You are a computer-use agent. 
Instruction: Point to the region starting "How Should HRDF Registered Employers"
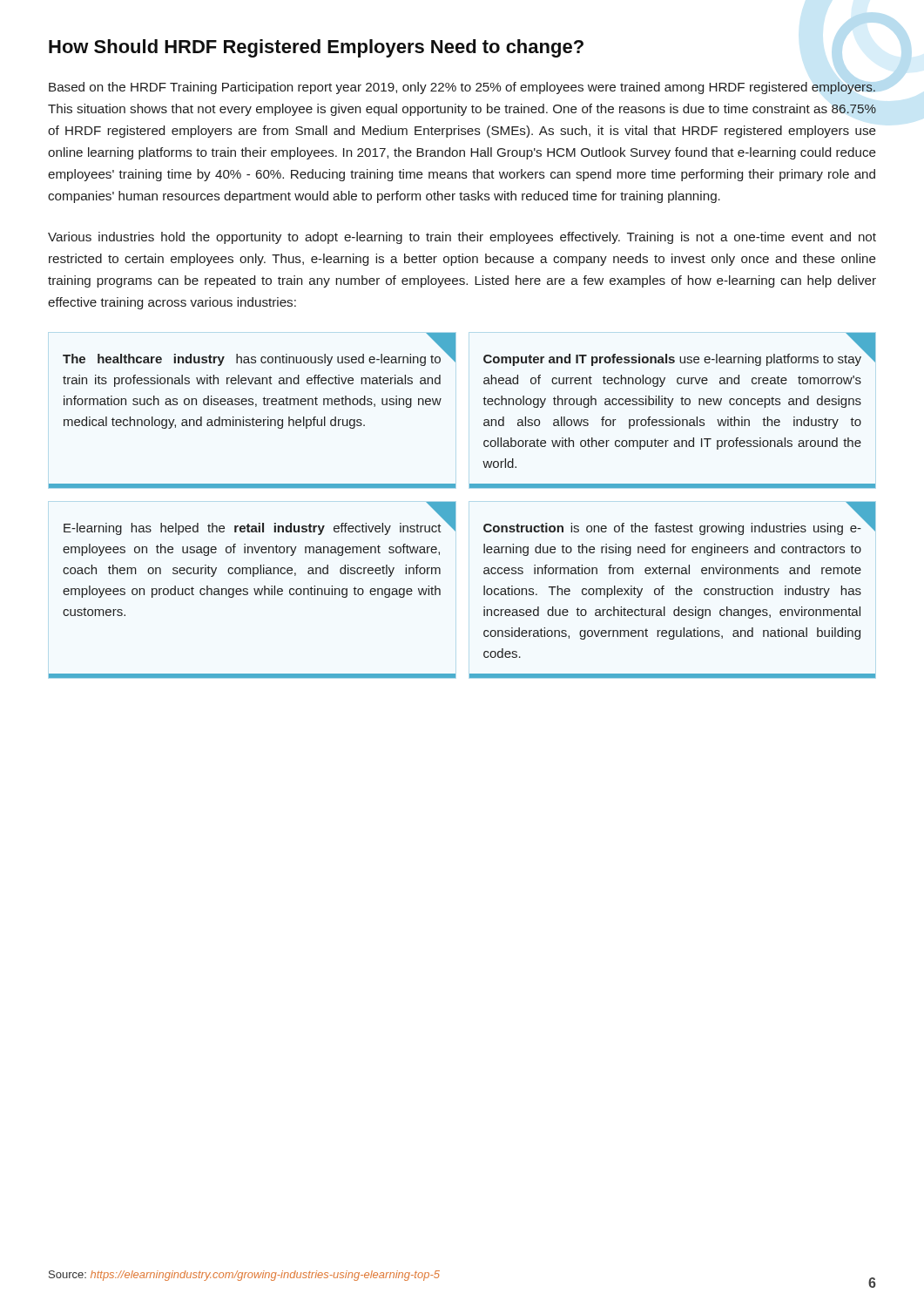[x=316, y=47]
